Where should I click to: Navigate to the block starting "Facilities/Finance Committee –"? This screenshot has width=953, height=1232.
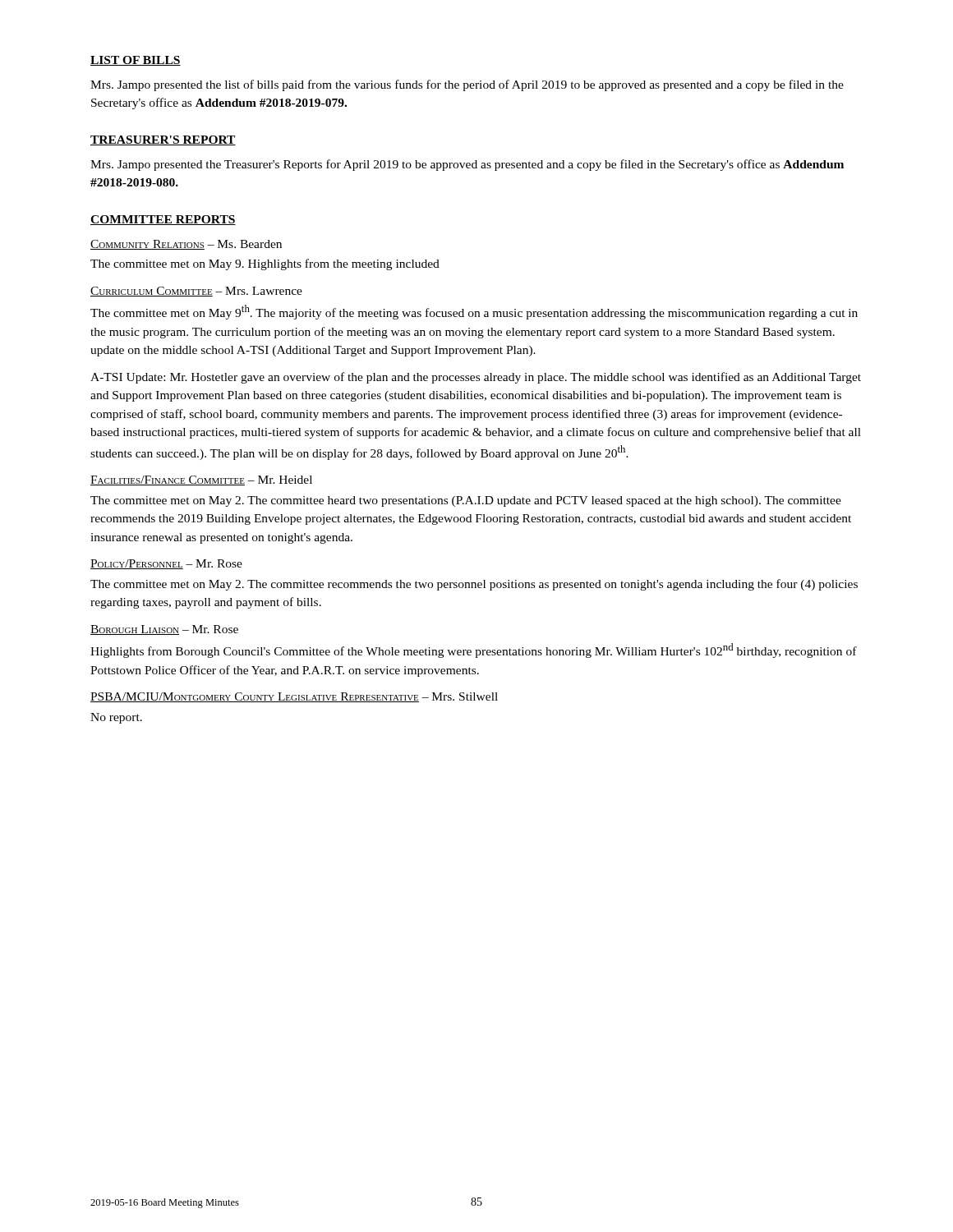(x=476, y=509)
